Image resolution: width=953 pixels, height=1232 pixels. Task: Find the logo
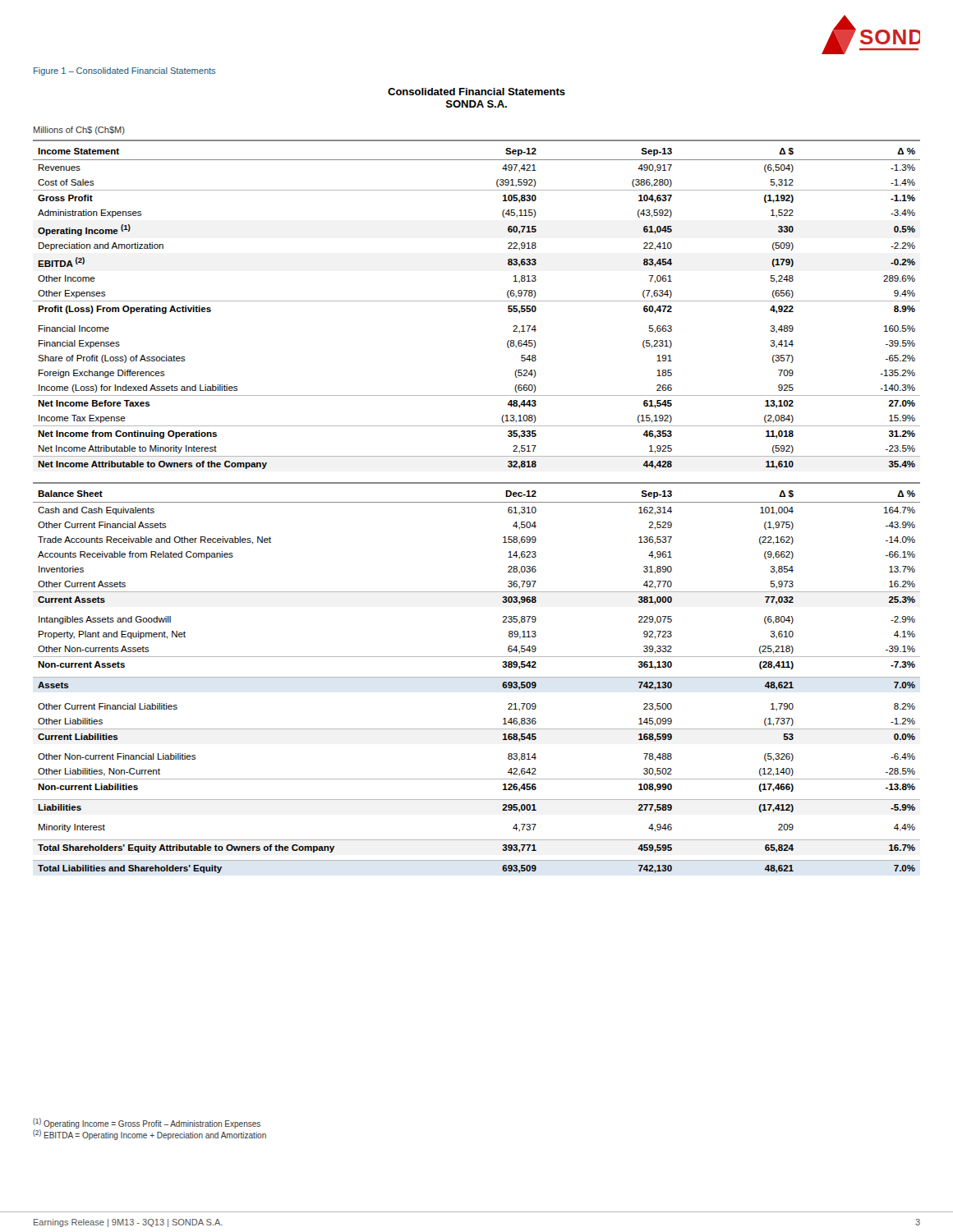point(871,36)
